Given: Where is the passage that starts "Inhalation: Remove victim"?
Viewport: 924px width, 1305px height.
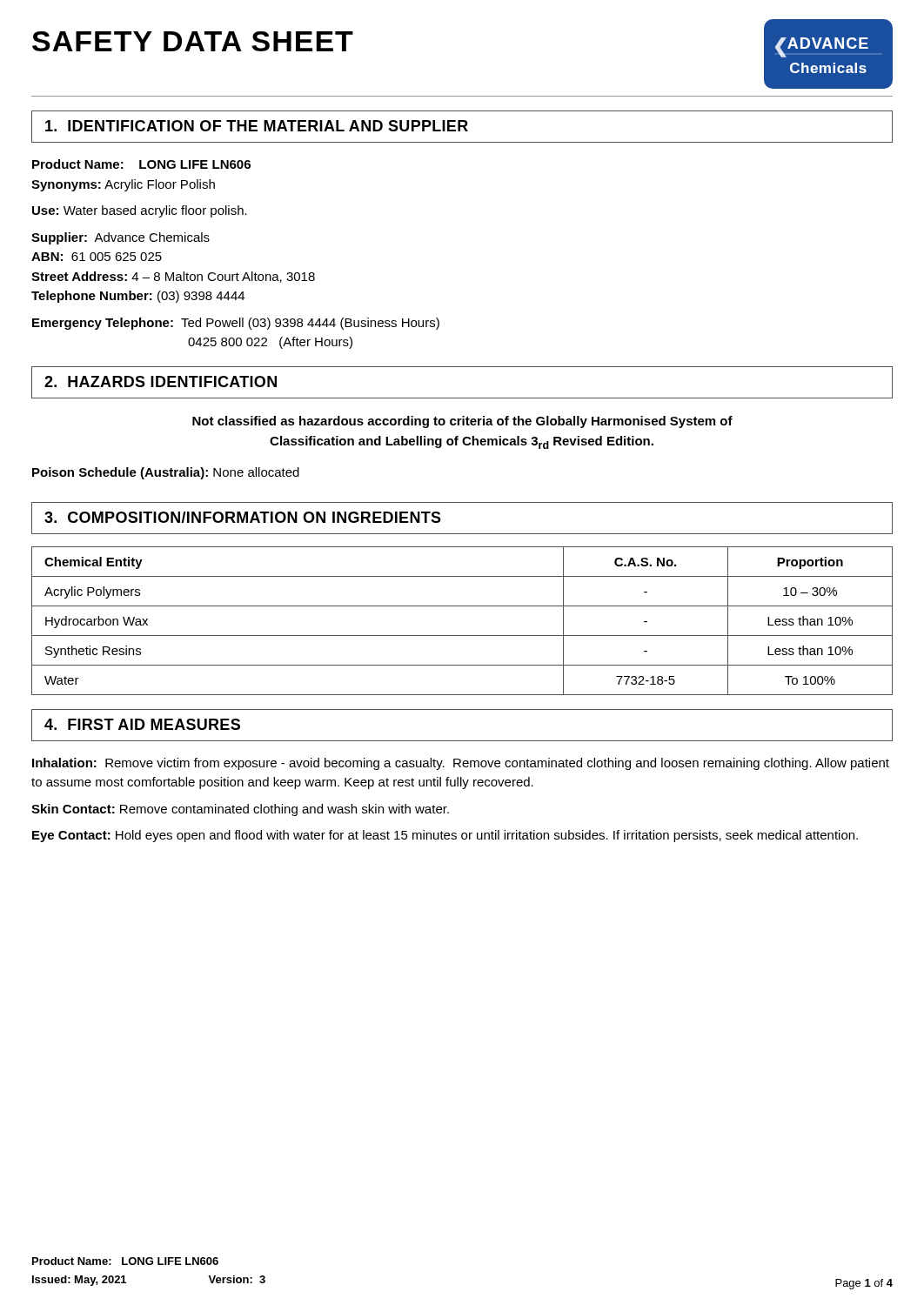Looking at the screenshot, I should click(x=462, y=773).
